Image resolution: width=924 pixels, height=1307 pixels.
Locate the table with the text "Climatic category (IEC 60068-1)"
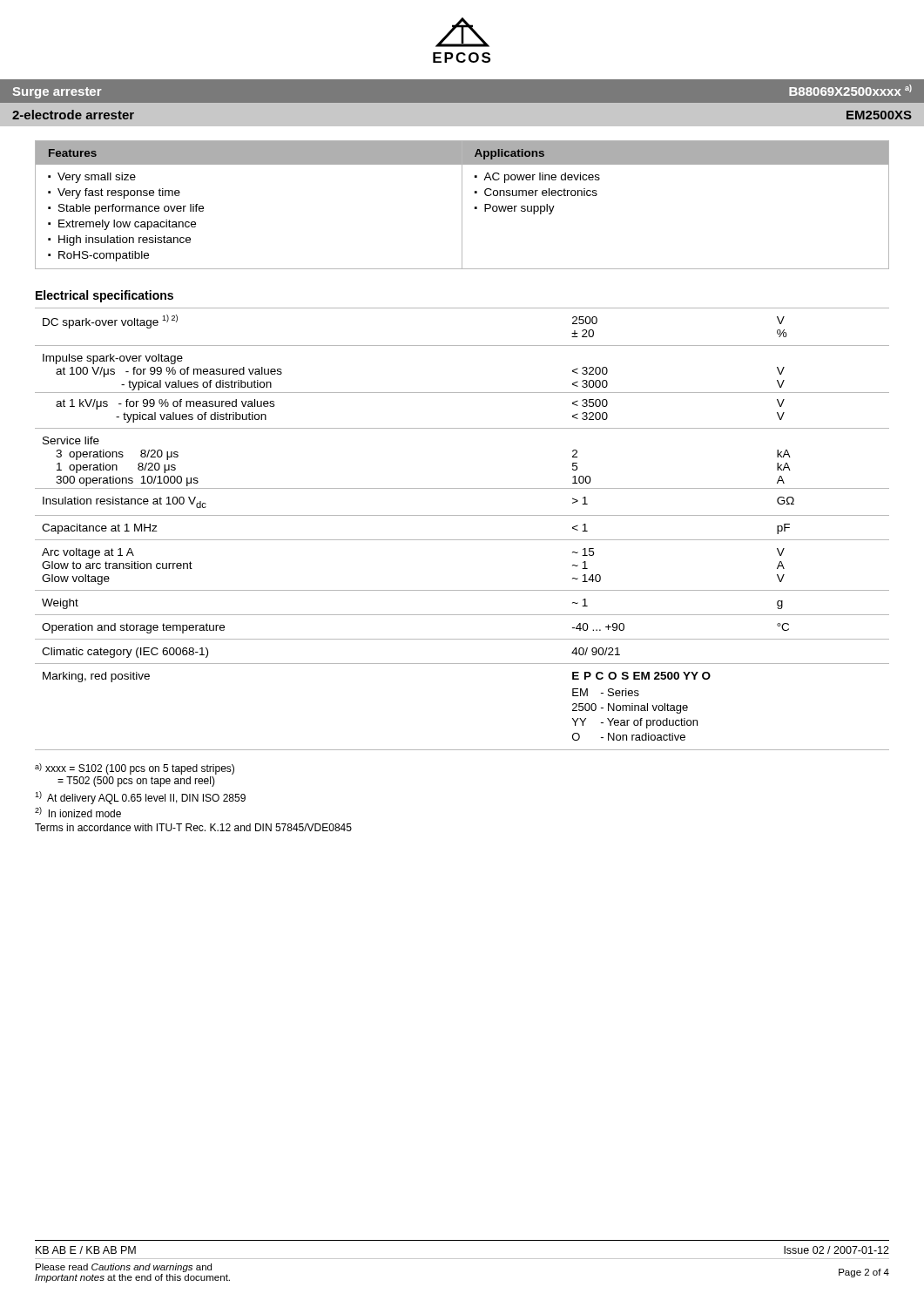pos(462,529)
